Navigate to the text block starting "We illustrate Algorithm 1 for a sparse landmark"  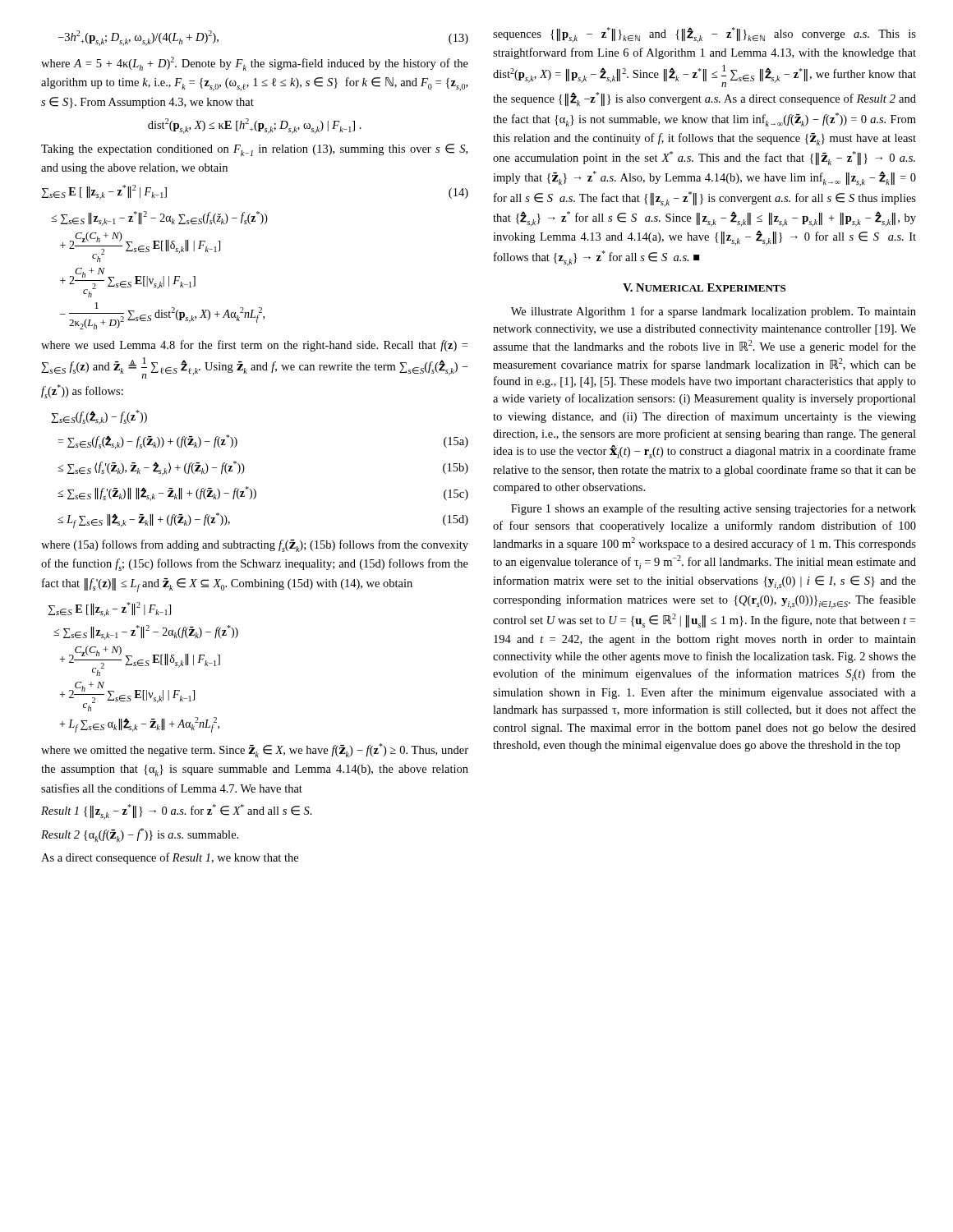[x=704, y=528]
